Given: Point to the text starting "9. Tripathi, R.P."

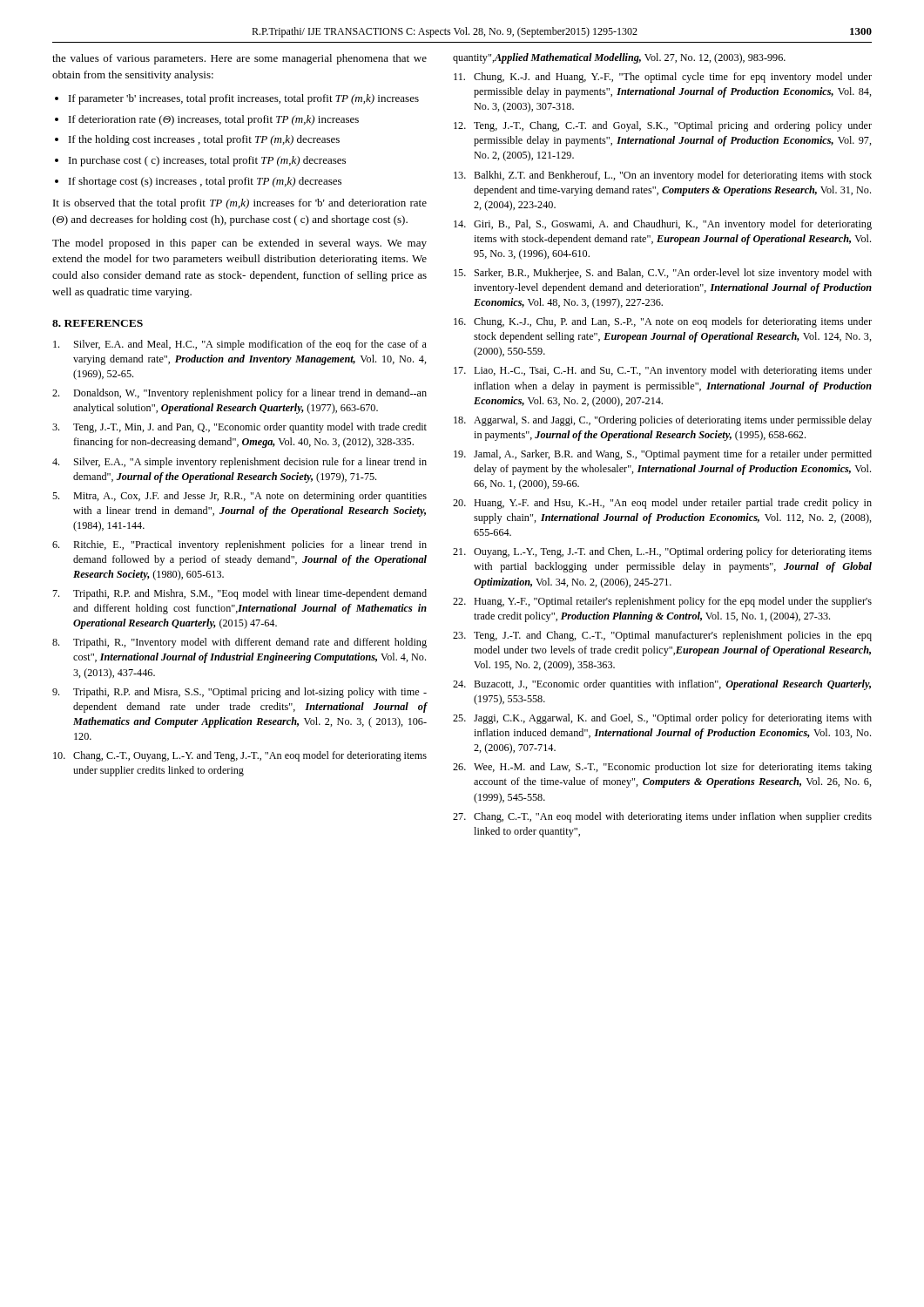Looking at the screenshot, I should click(240, 714).
